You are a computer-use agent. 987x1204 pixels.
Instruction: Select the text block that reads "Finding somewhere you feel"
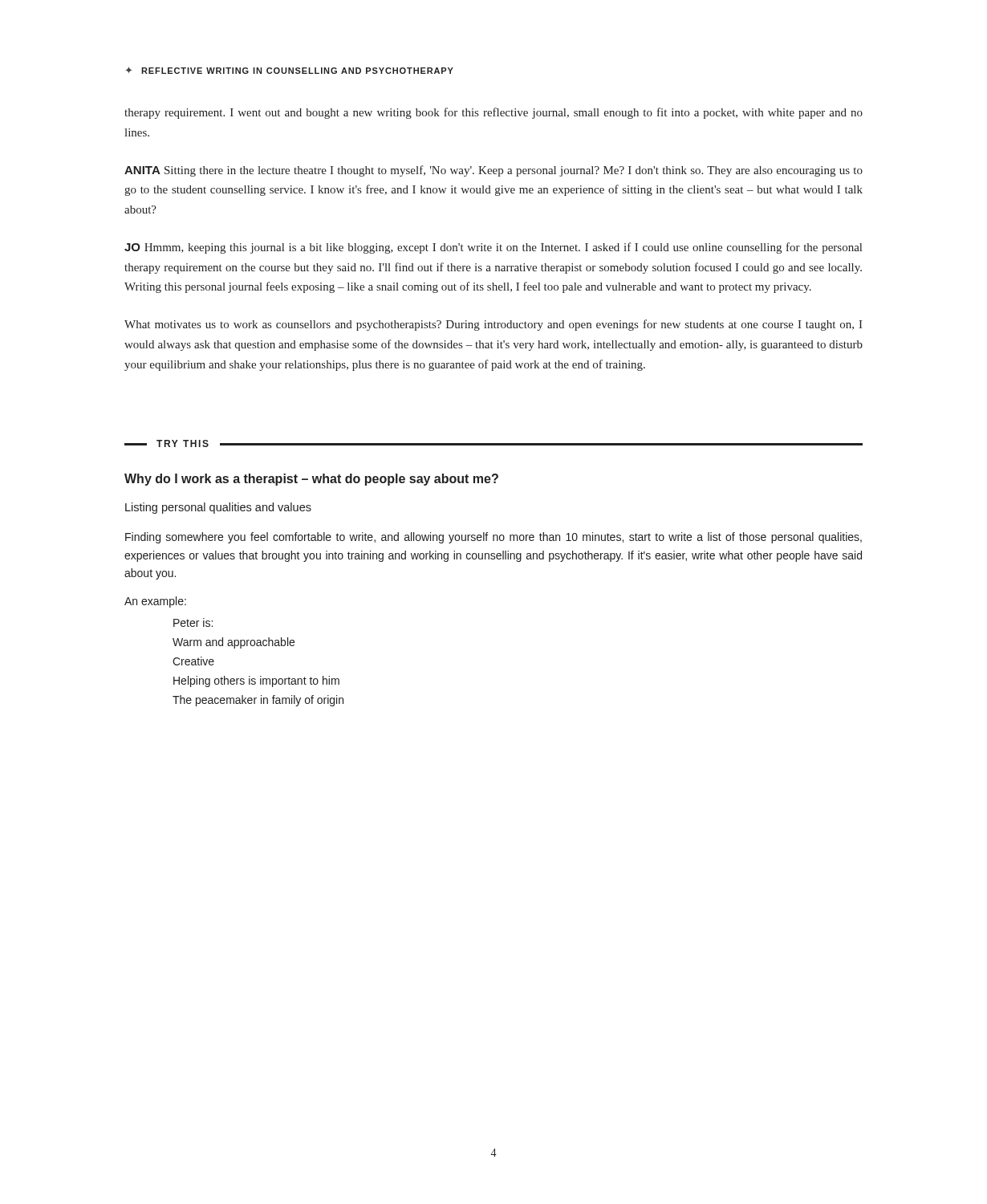tap(494, 555)
